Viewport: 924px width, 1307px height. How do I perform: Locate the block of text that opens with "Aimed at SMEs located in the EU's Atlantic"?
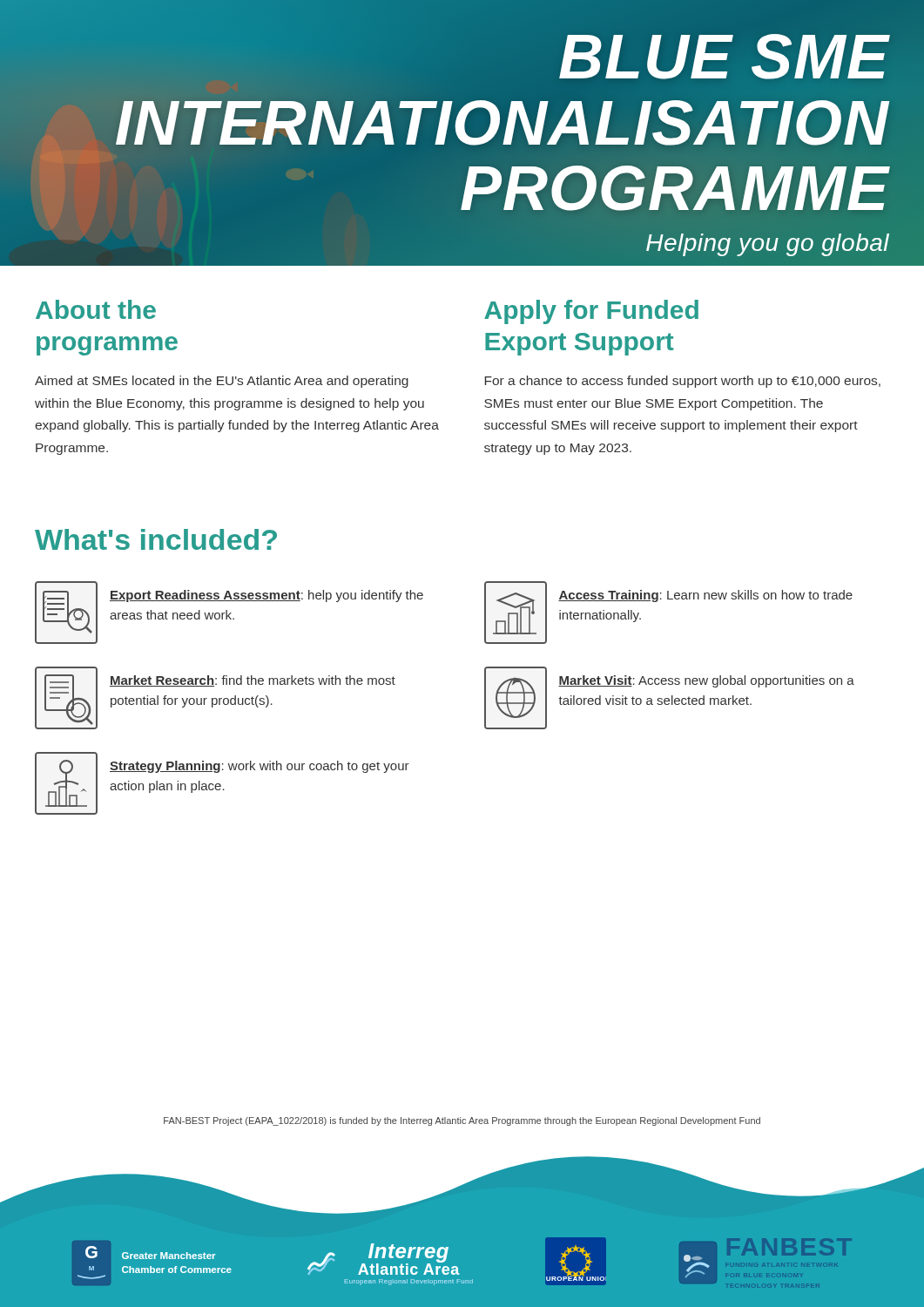click(x=237, y=414)
